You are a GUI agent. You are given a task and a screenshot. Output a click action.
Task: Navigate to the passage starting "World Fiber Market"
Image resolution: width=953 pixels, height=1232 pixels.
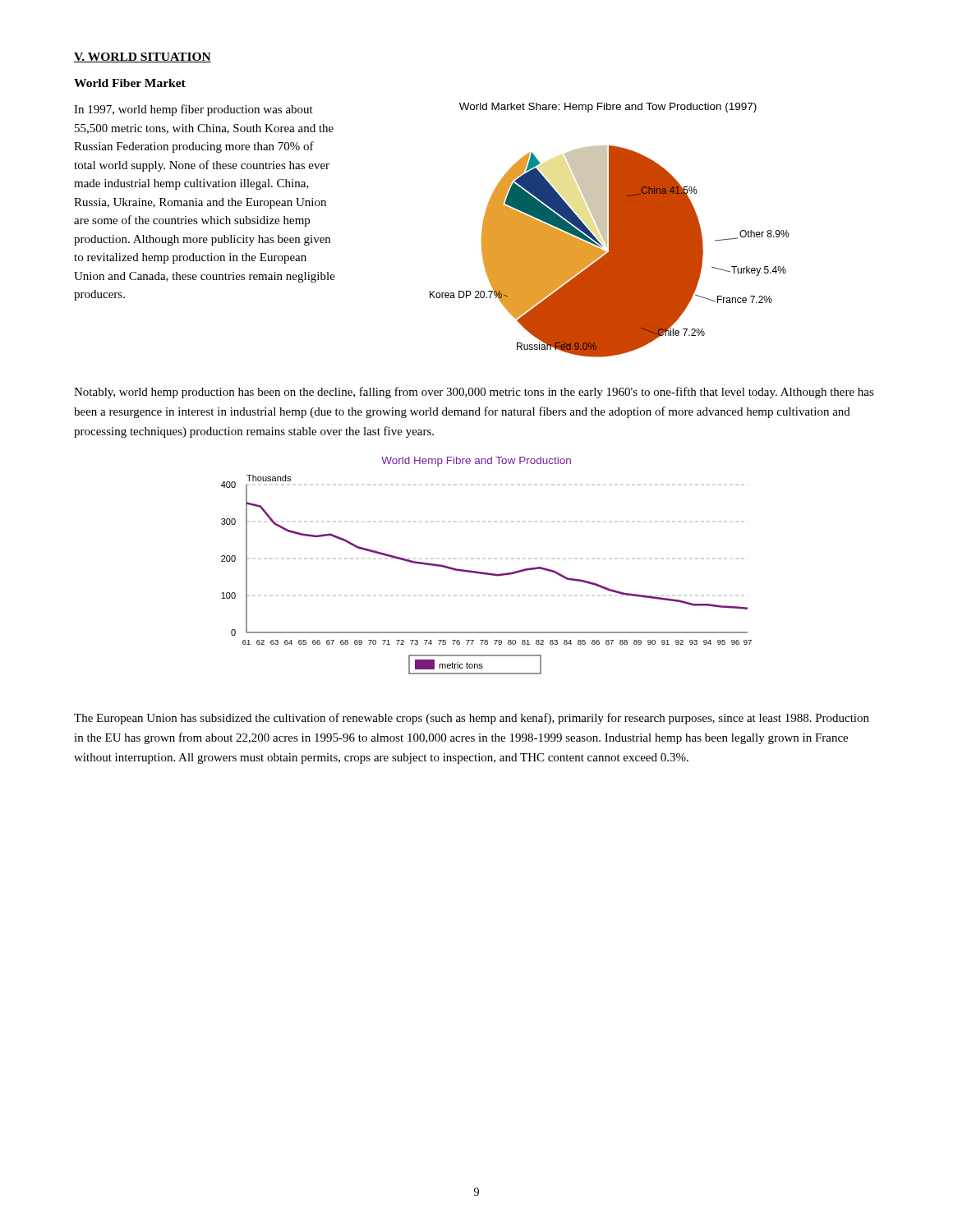click(130, 83)
